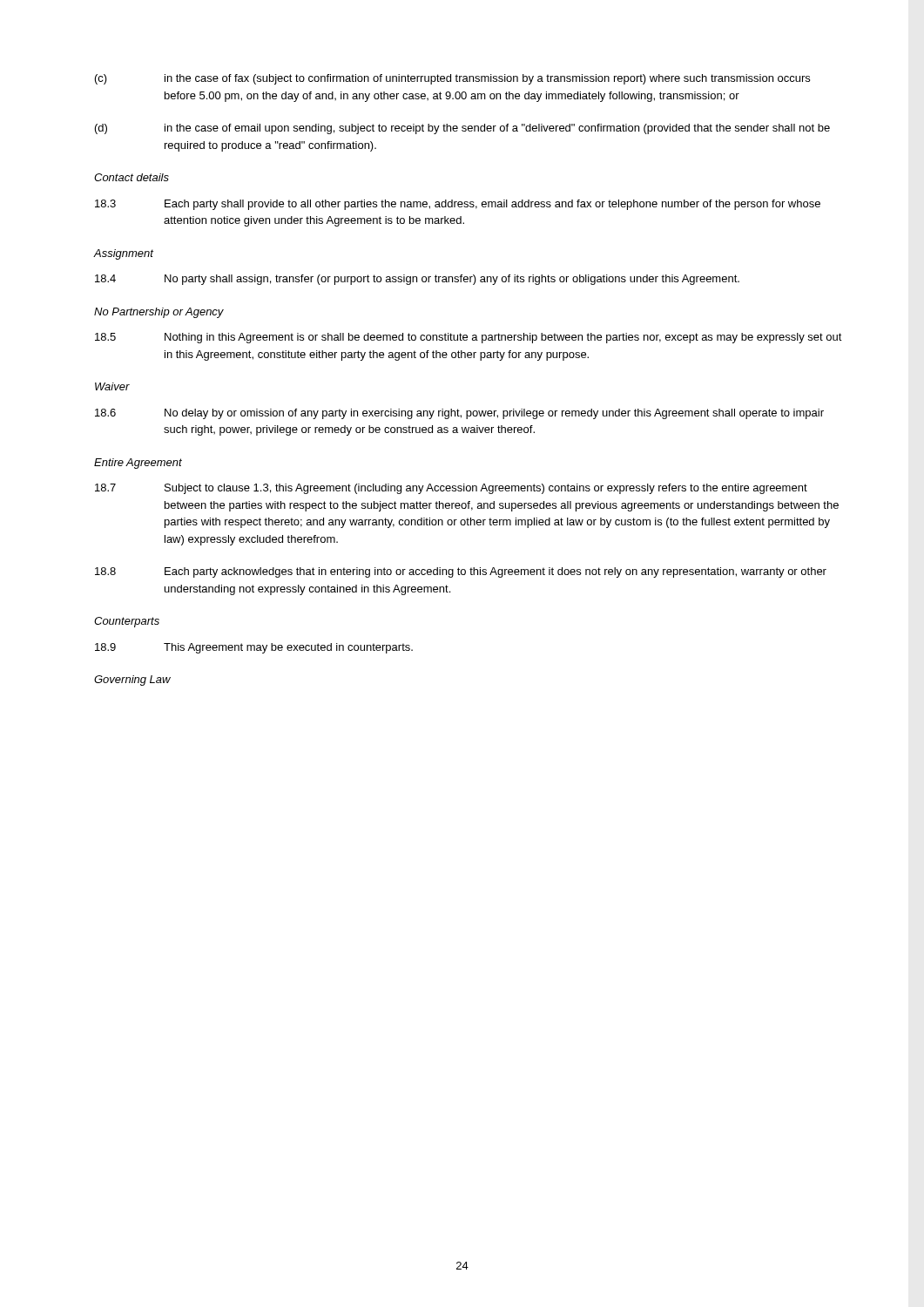Click on the element starting "9 This Agreement may be executed in"

click(x=254, y=648)
